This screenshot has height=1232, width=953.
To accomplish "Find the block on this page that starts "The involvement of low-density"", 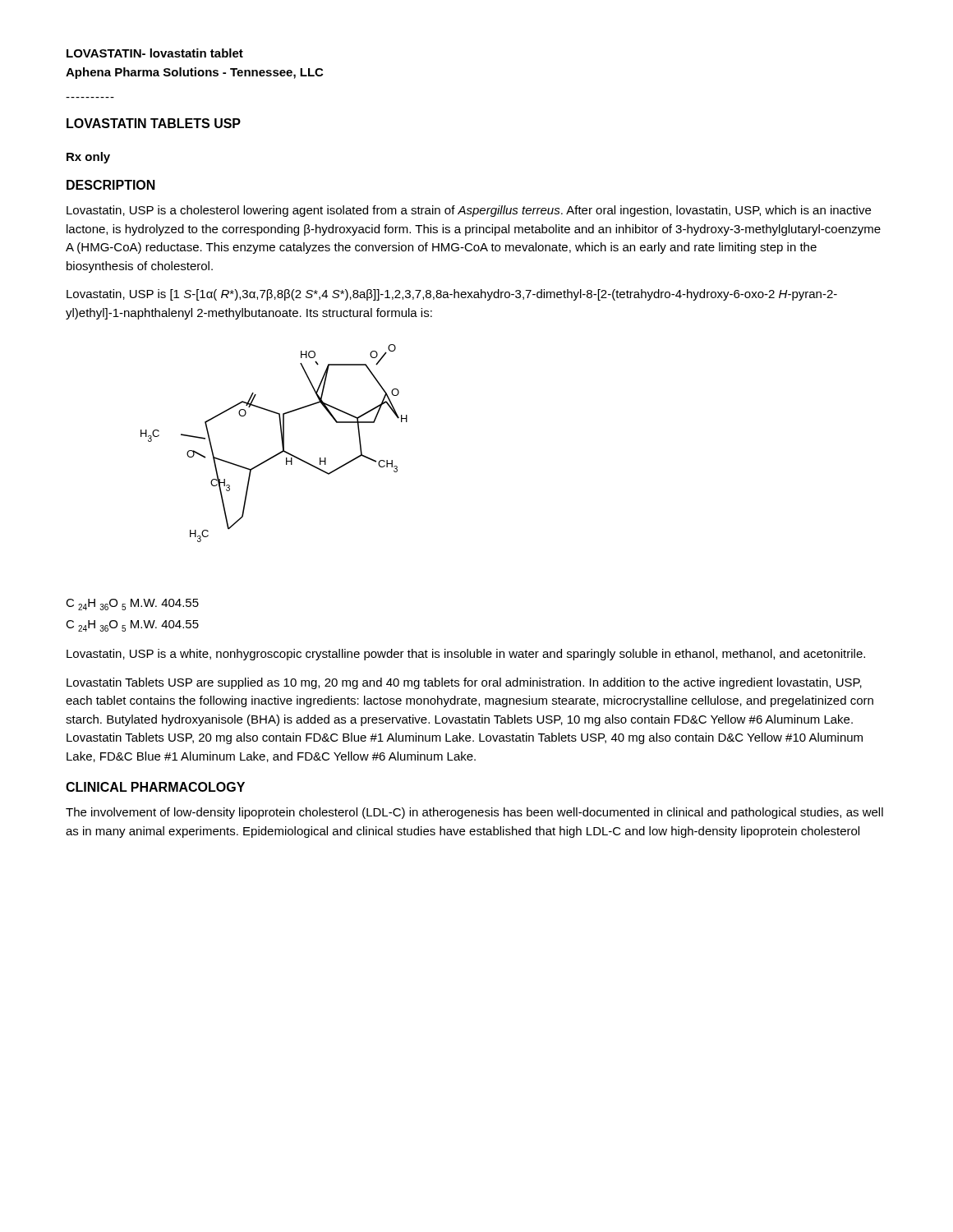I will point(475,821).
